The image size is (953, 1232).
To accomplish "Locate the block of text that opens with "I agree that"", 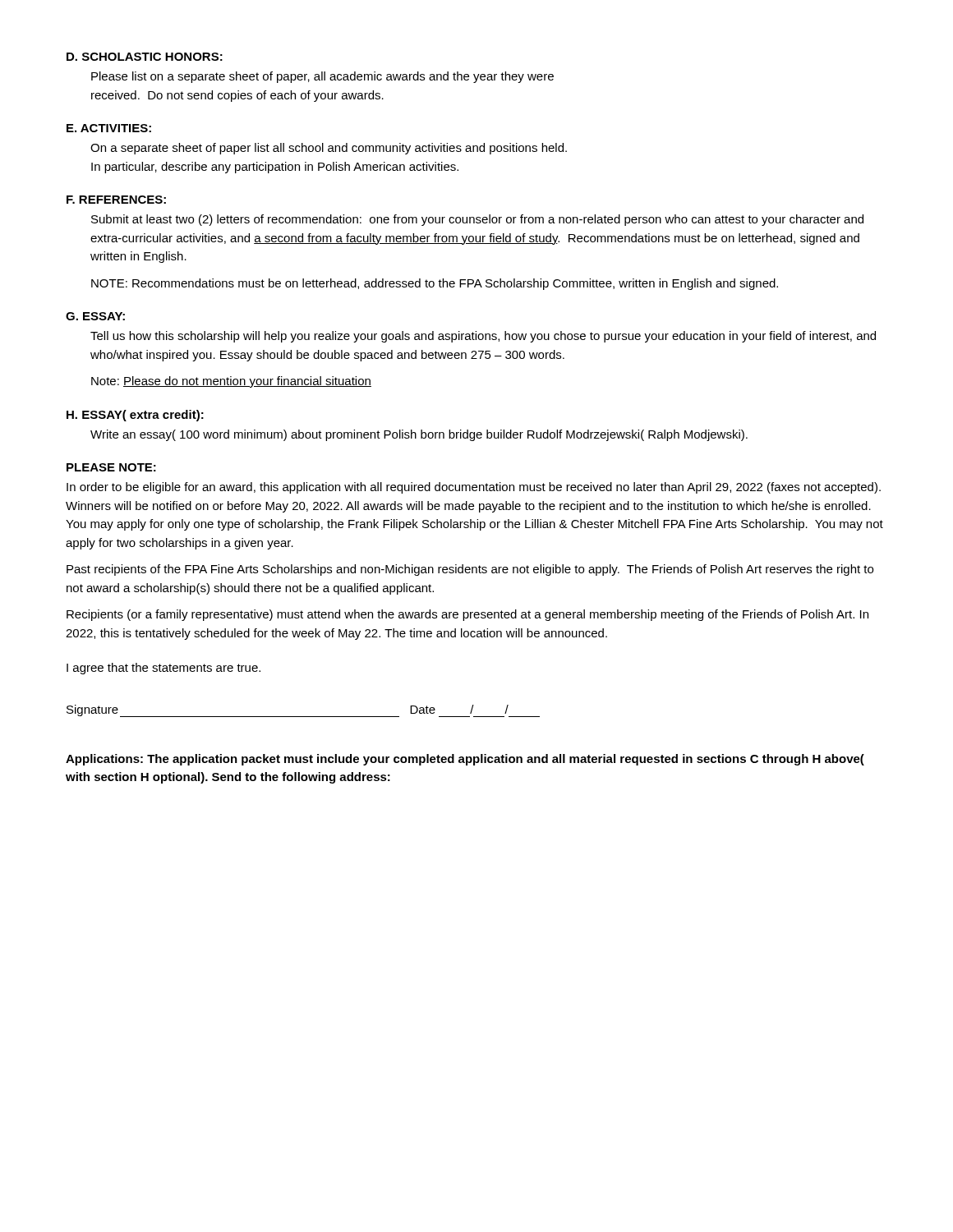I will point(163,669).
